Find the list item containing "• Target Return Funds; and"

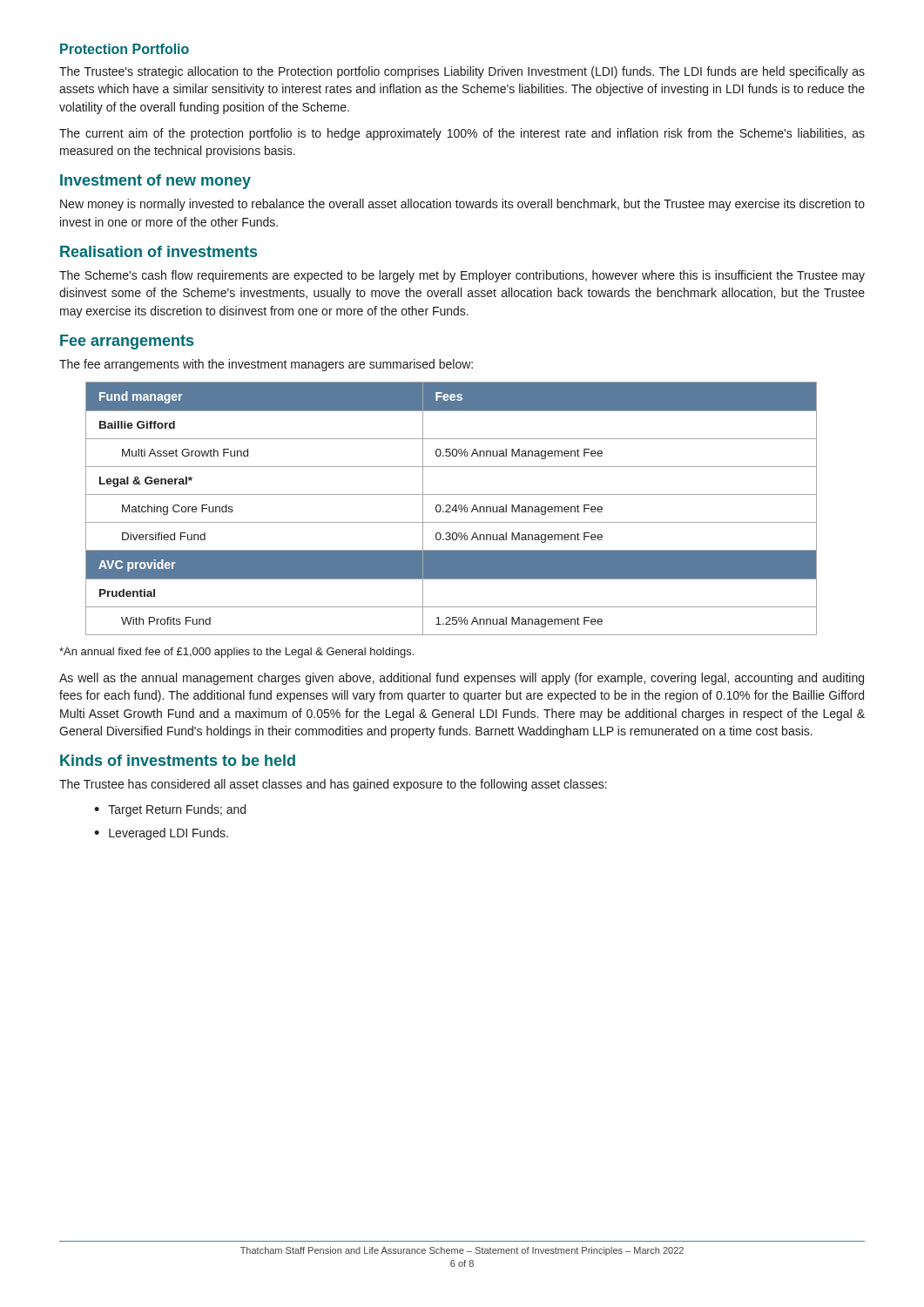(x=170, y=810)
